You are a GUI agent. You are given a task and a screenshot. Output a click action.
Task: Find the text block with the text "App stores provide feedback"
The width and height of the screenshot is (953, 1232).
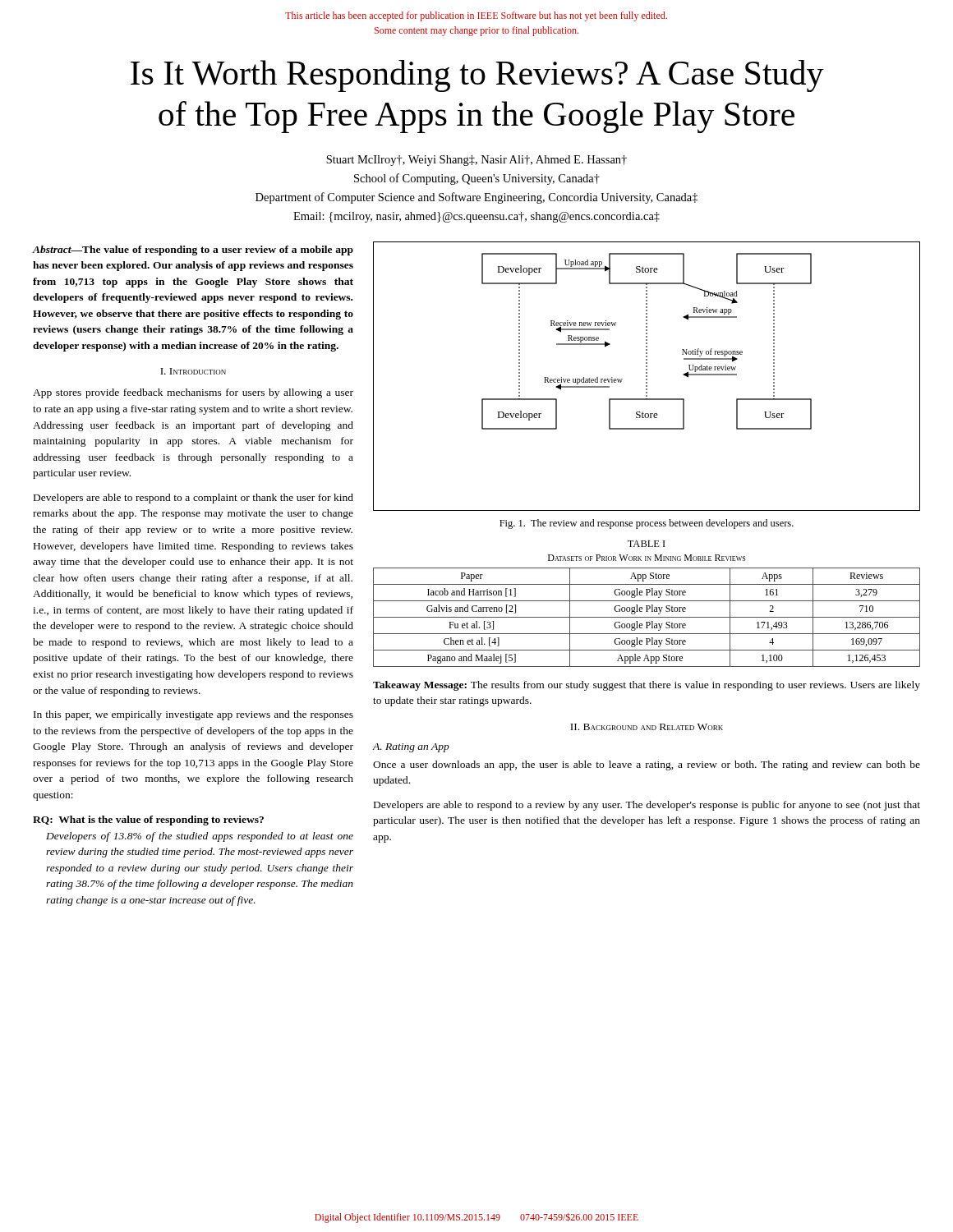[x=193, y=433]
